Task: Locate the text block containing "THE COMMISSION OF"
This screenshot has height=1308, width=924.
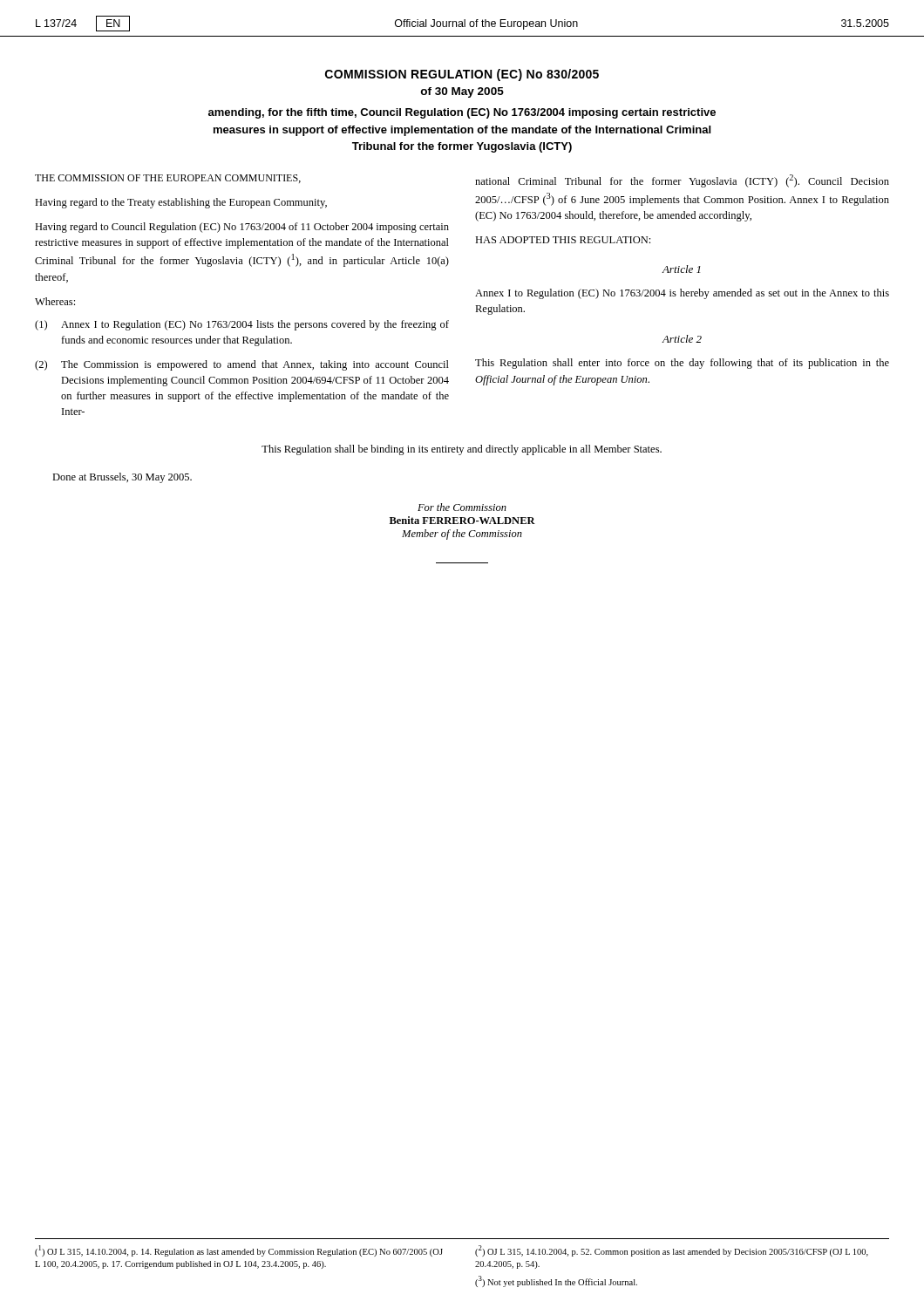Action: pos(168,177)
